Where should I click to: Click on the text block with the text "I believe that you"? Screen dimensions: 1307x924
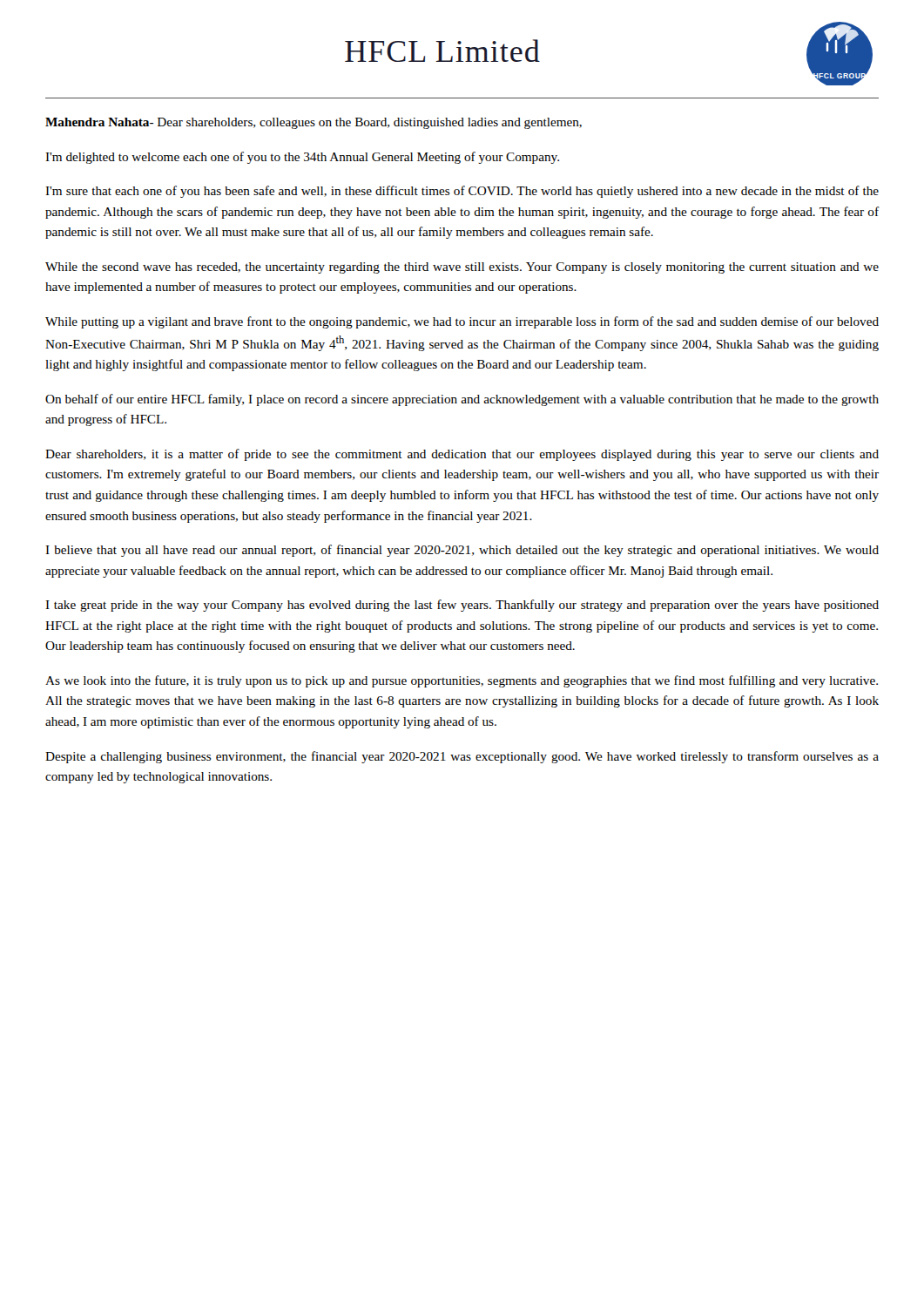(x=462, y=560)
